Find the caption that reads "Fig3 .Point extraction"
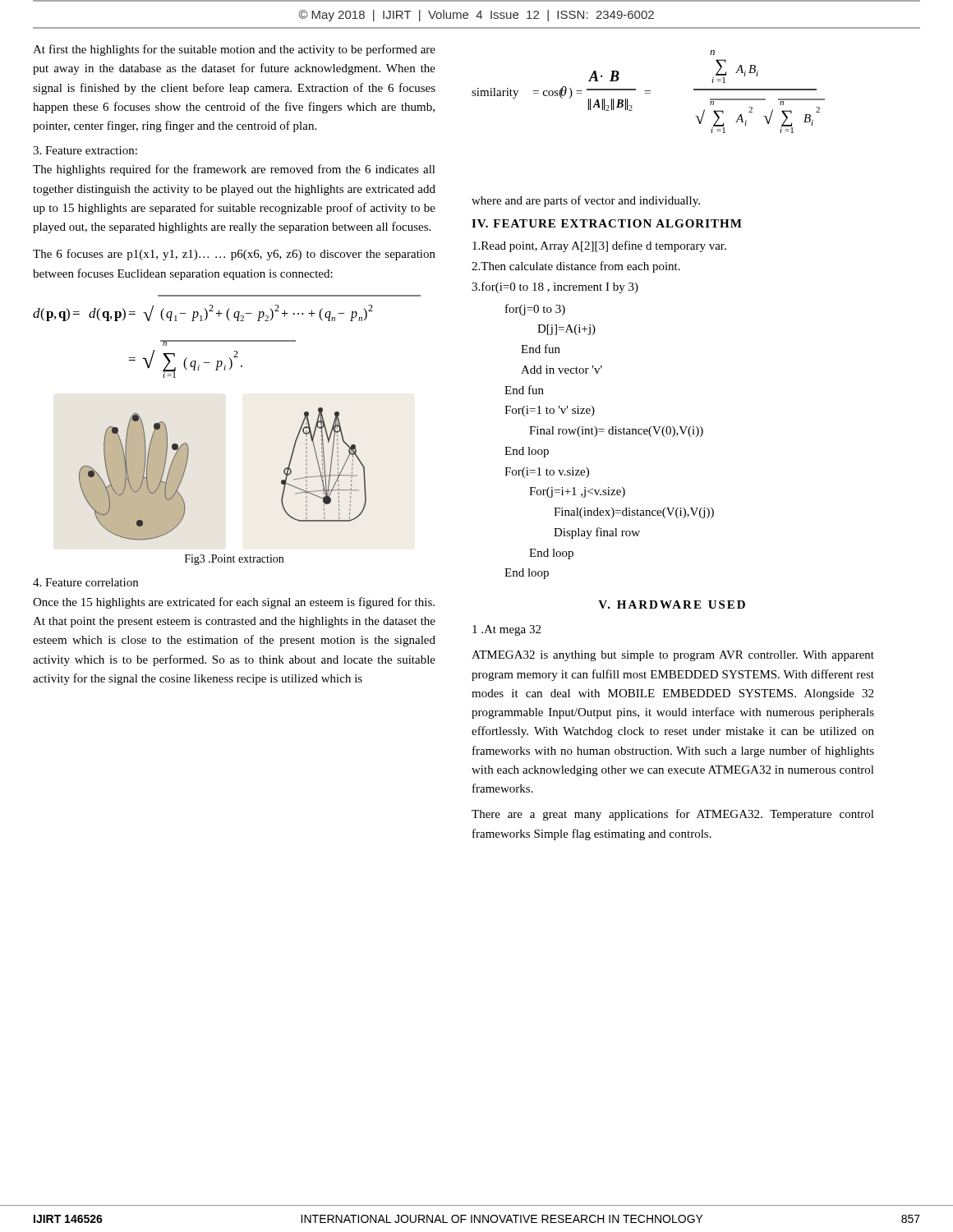953x1232 pixels. (234, 559)
